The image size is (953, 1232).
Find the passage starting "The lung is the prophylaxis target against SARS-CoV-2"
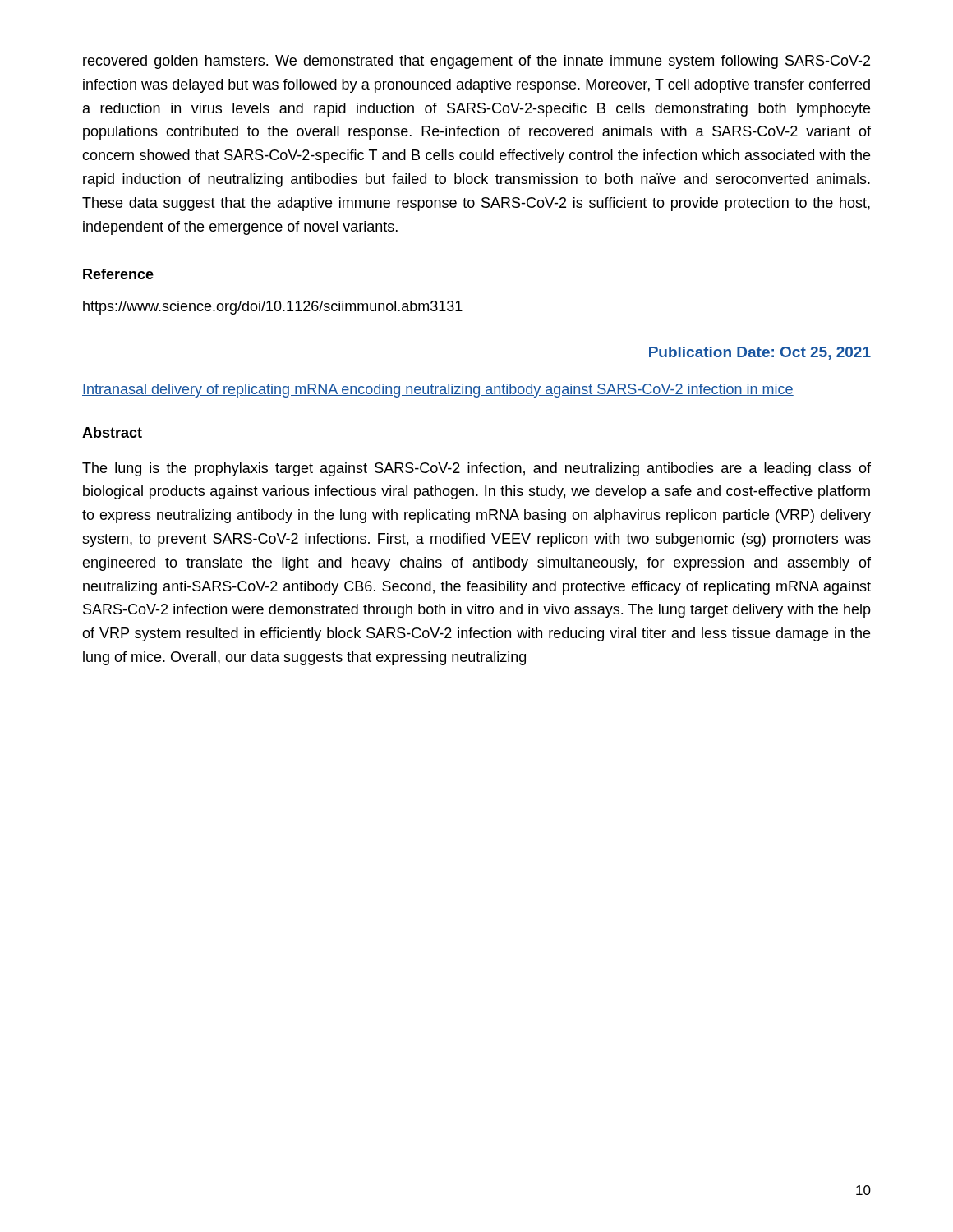tap(476, 562)
